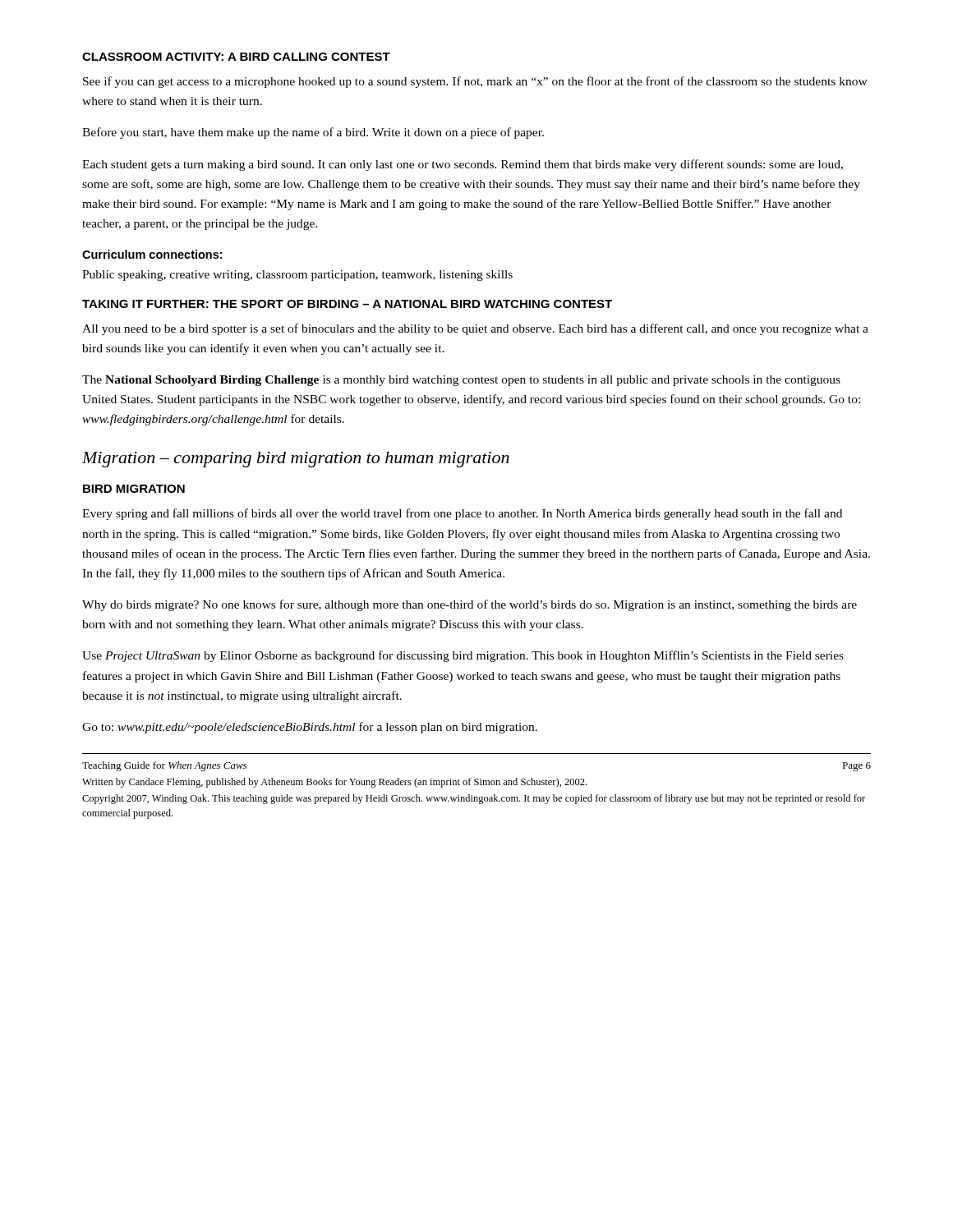The height and width of the screenshot is (1232, 953).
Task: Locate the section header that opens with "CLASSROOM ACTIVITY: A BIRD"
Action: [x=236, y=56]
